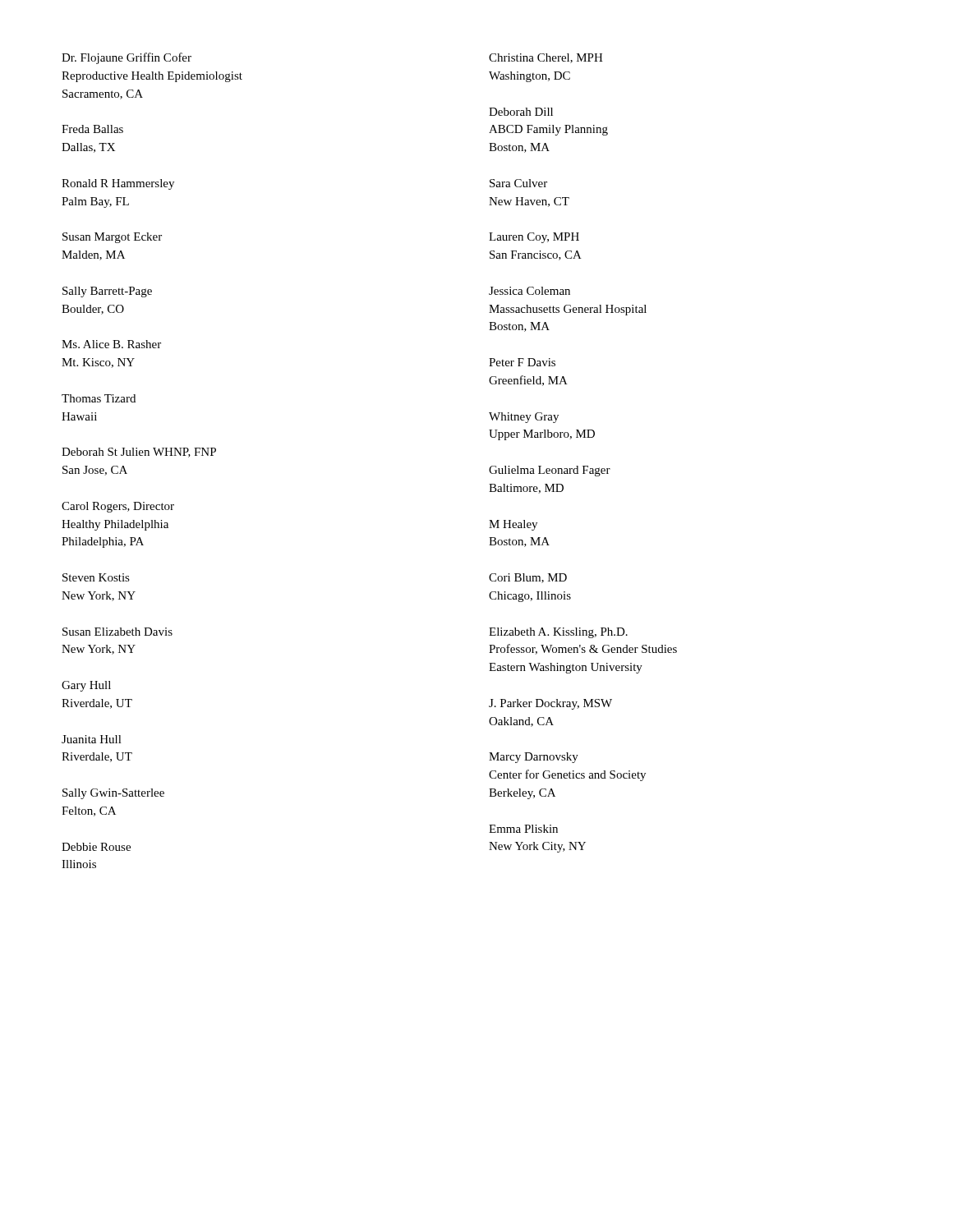Locate the block starting "Gulielma Leonard Fager Baltimore, MD"
953x1232 pixels.
[550, 471]
